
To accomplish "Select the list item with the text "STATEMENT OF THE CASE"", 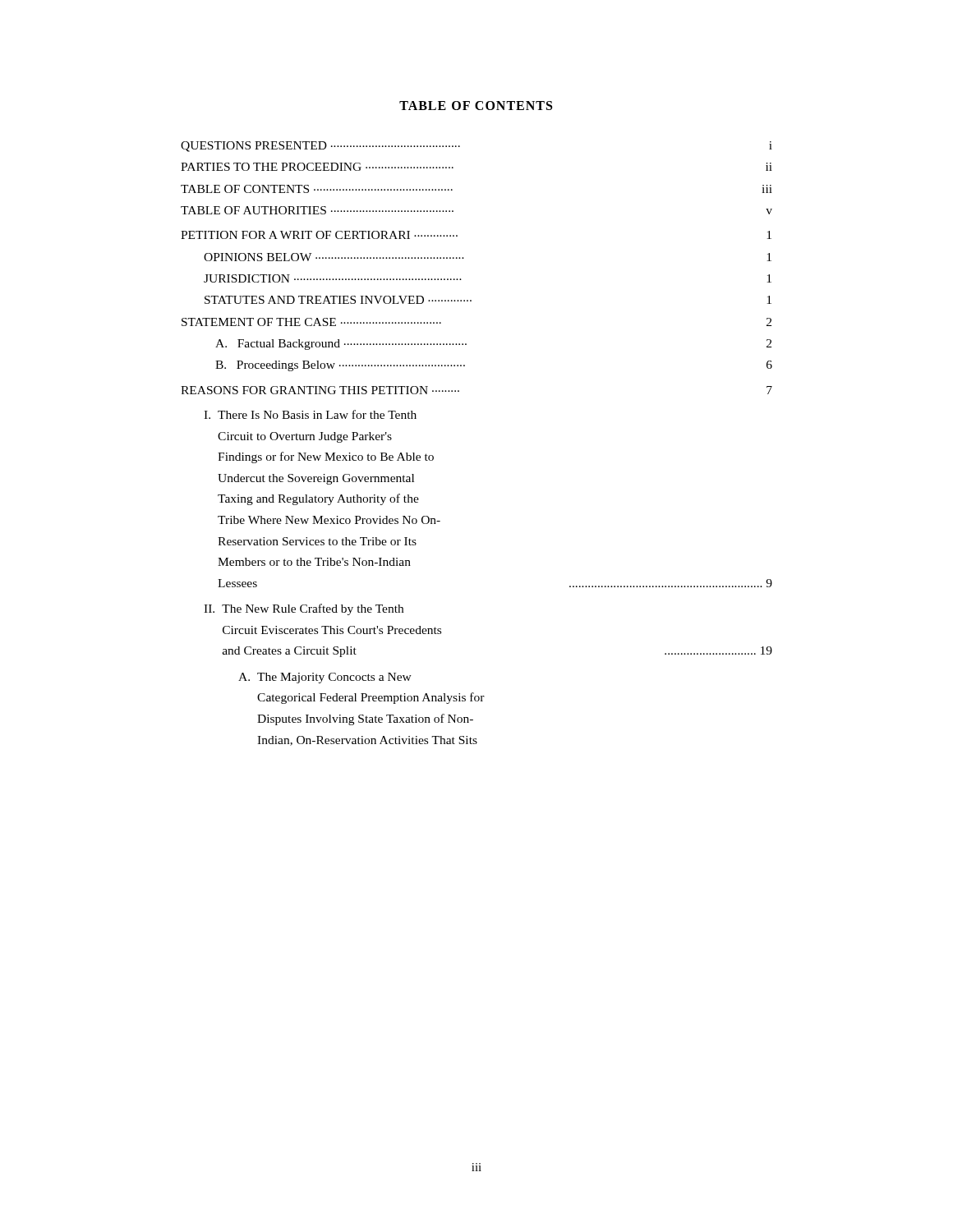I will click(x=265, y=322).
